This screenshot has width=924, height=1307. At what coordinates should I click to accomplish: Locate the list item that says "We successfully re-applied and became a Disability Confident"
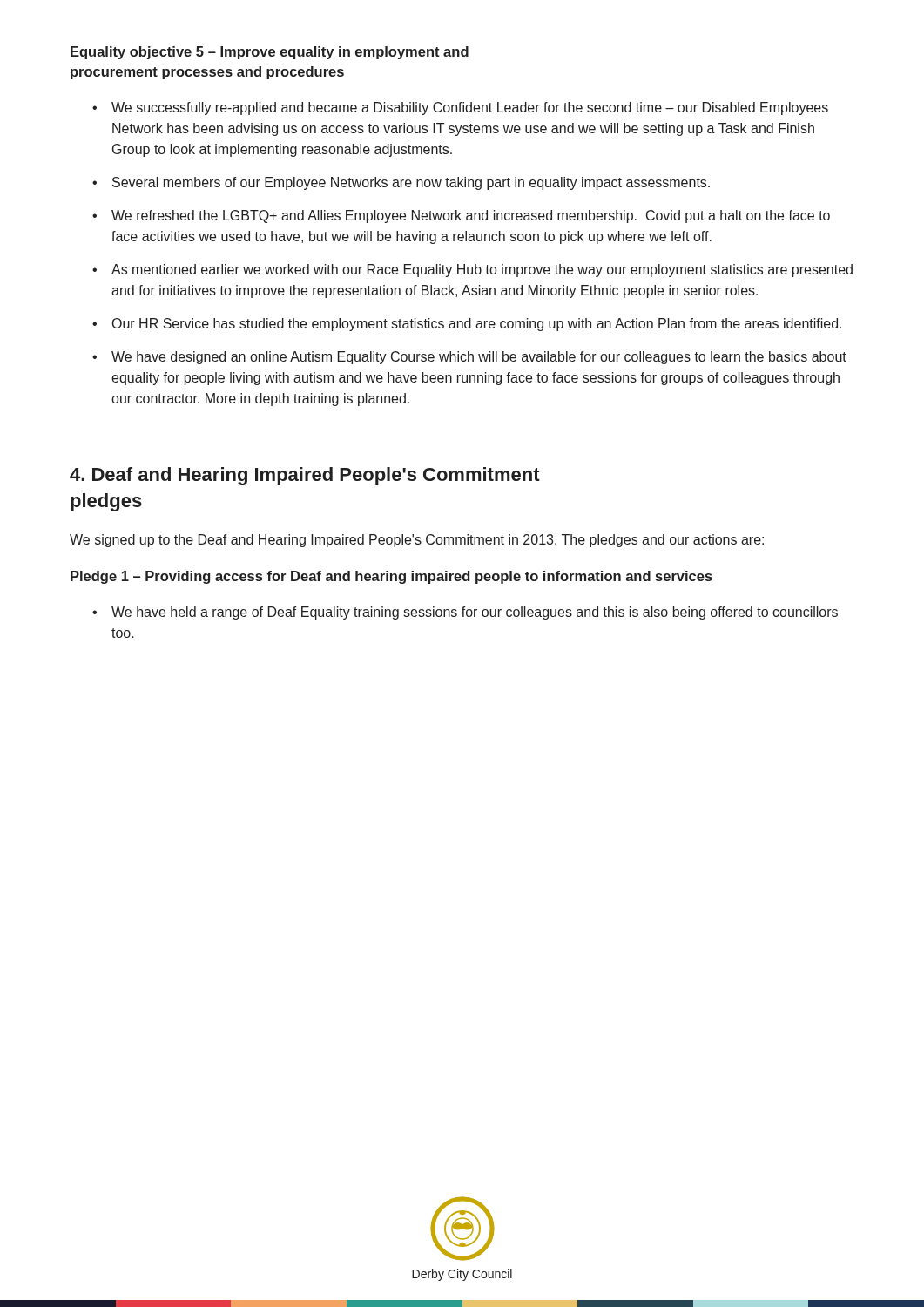pyautogui.click(x=470, y=129)
